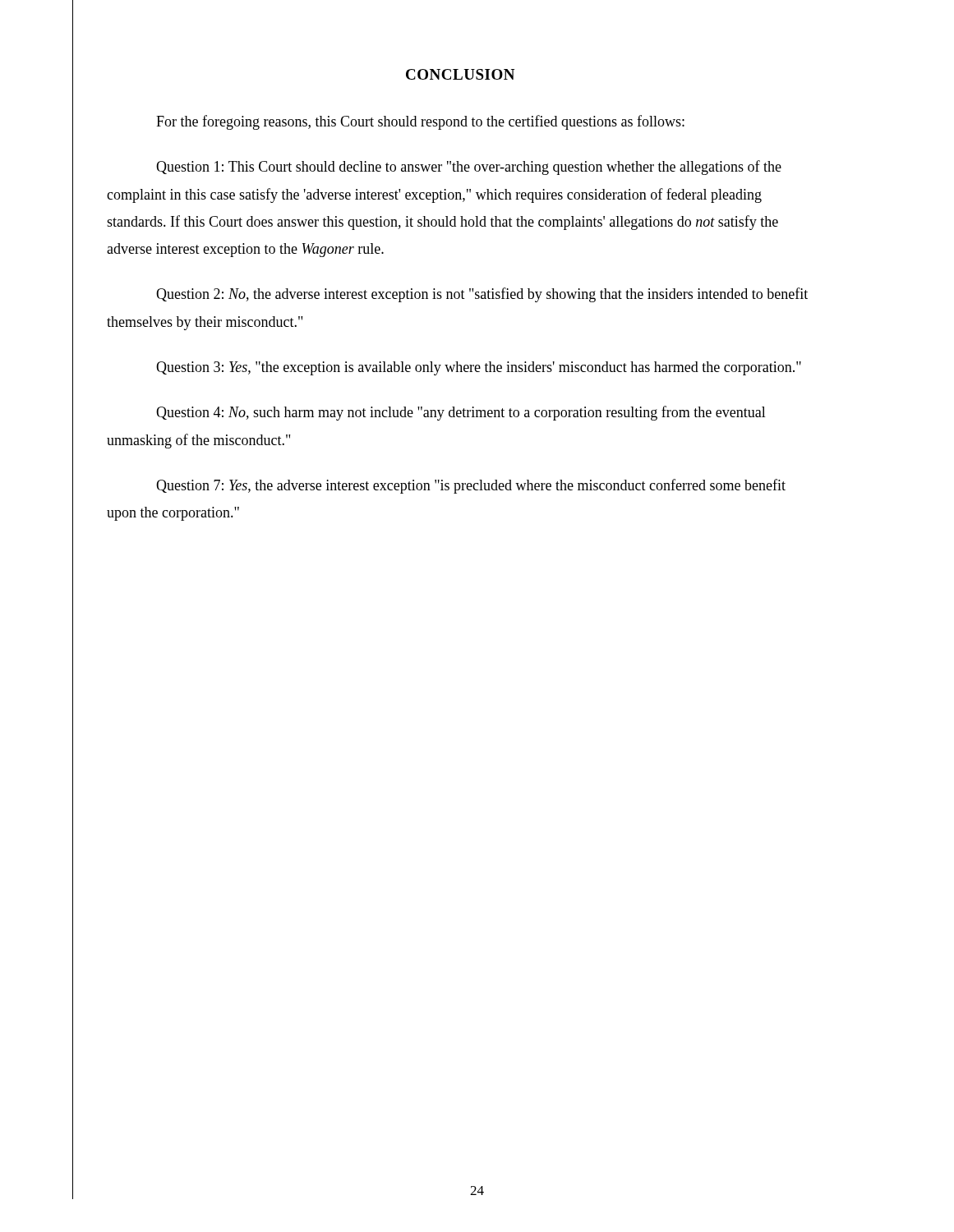
Task: Point to the block starting "Question 3: Yes, "the exception"
Action: tap(479, 367)
